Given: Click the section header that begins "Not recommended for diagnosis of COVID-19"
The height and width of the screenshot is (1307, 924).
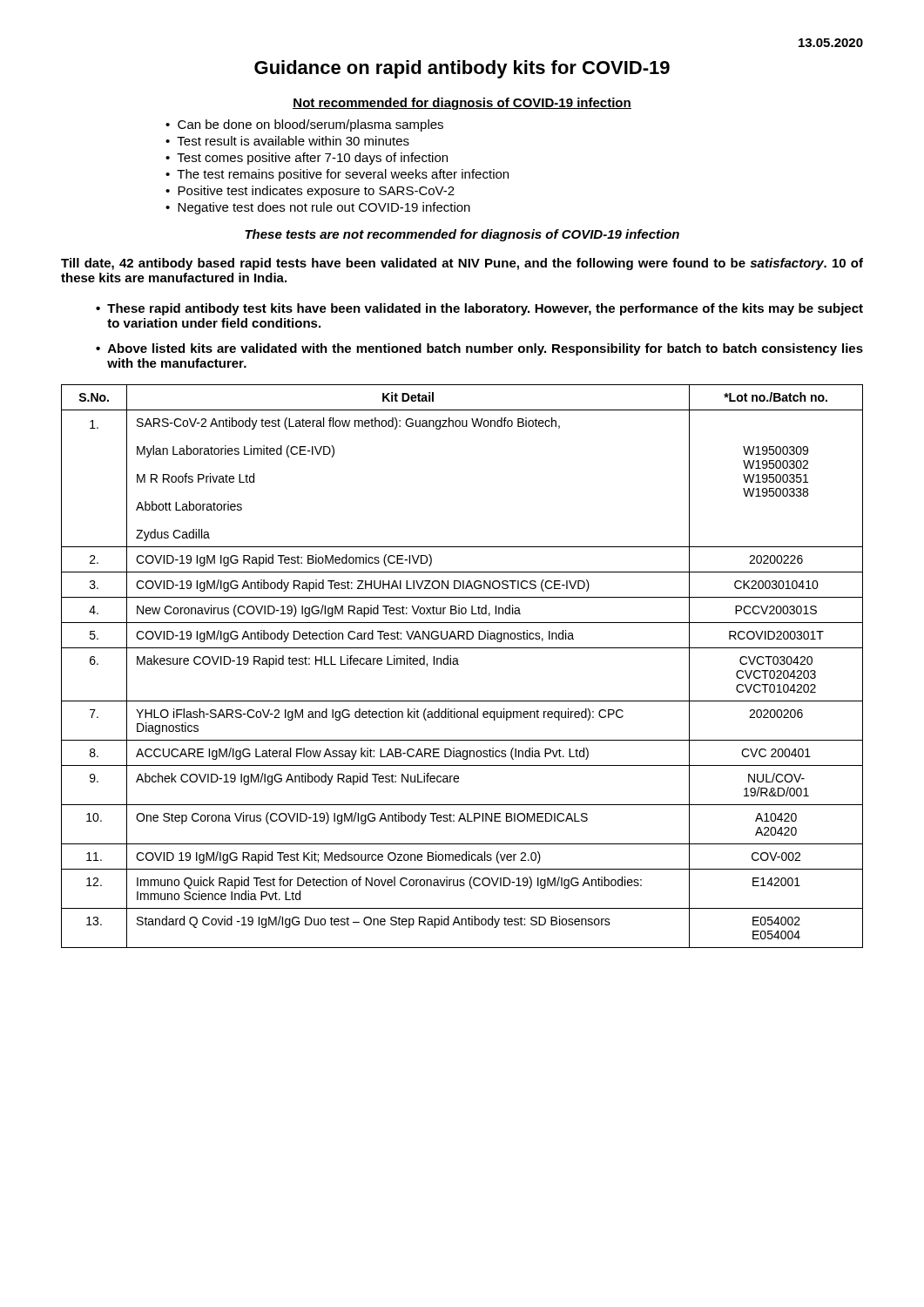Looking at the screenshot, I should pos(462,102).
